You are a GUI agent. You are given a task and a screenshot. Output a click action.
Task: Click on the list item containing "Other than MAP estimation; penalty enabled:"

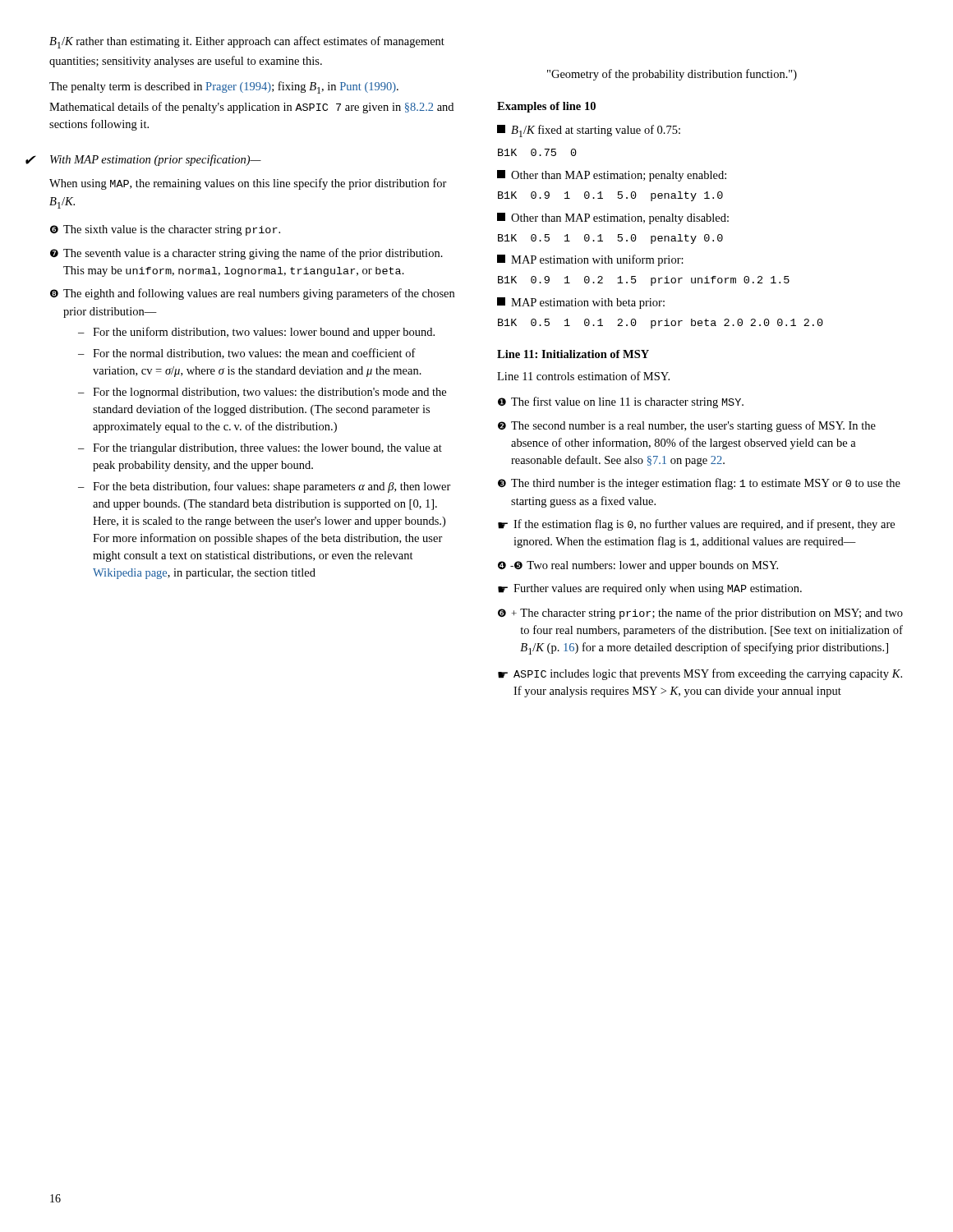[x=702, y=175]
